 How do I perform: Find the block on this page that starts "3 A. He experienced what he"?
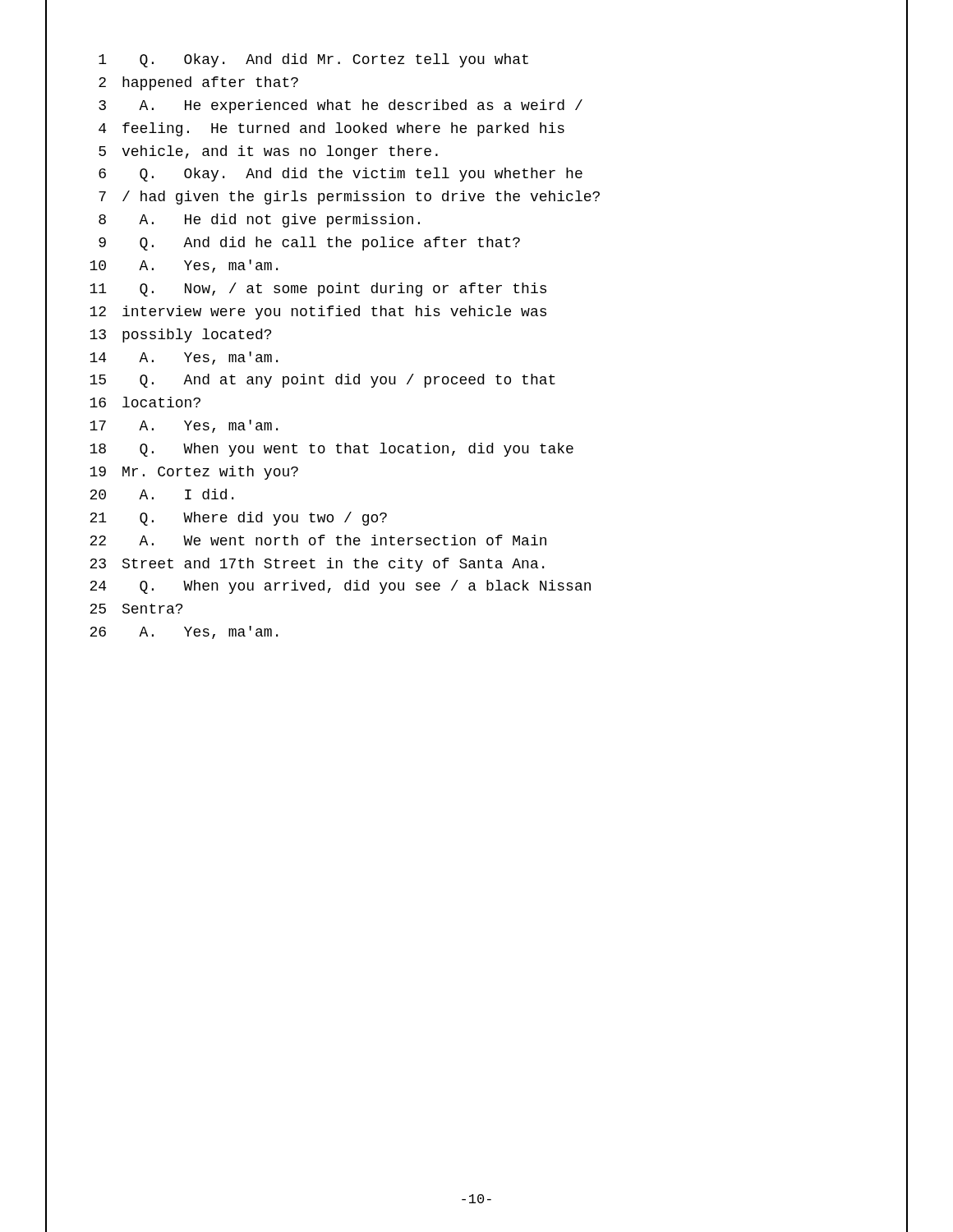pos(476,107)
